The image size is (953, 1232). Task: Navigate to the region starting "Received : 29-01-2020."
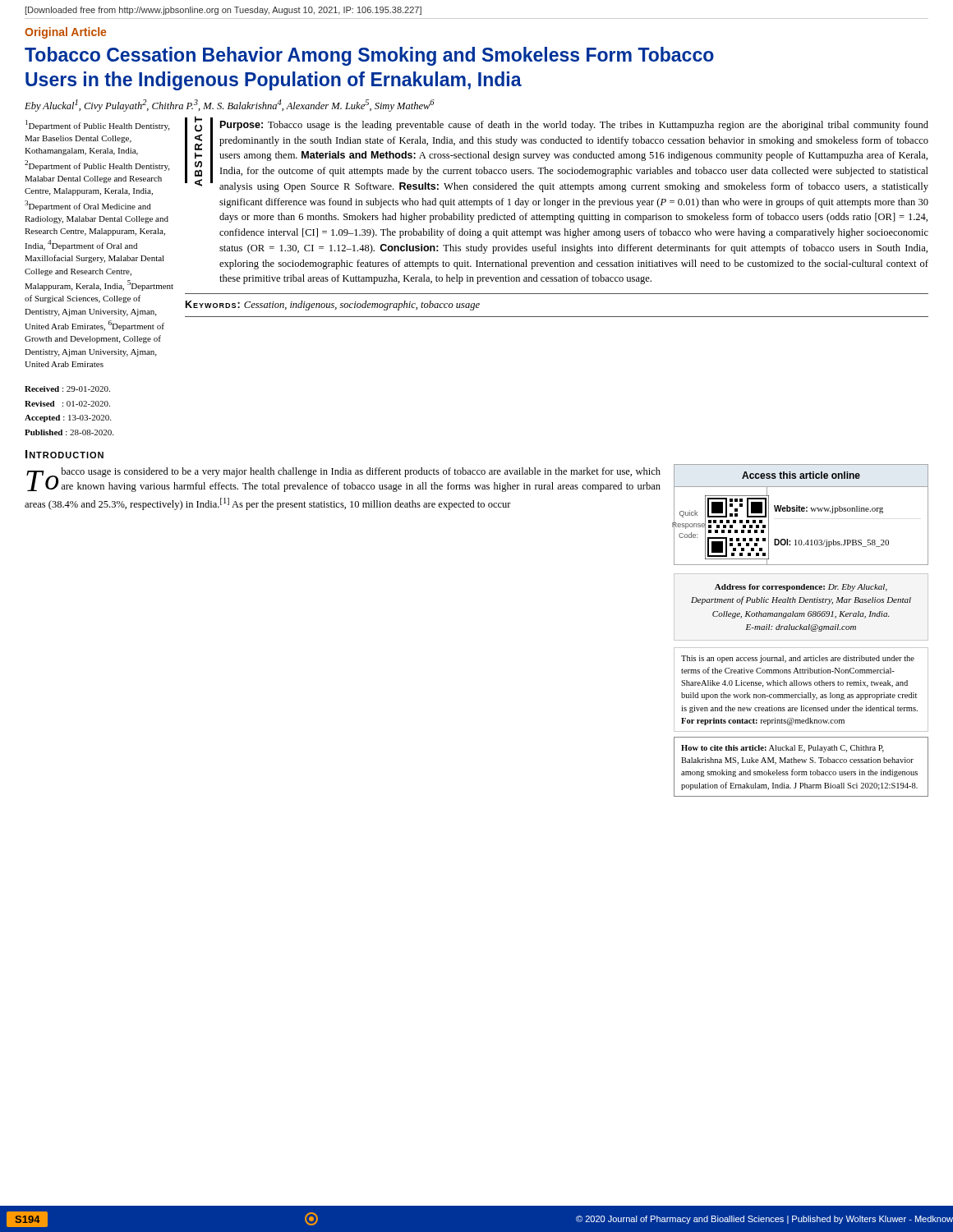[x=69, y=410]
